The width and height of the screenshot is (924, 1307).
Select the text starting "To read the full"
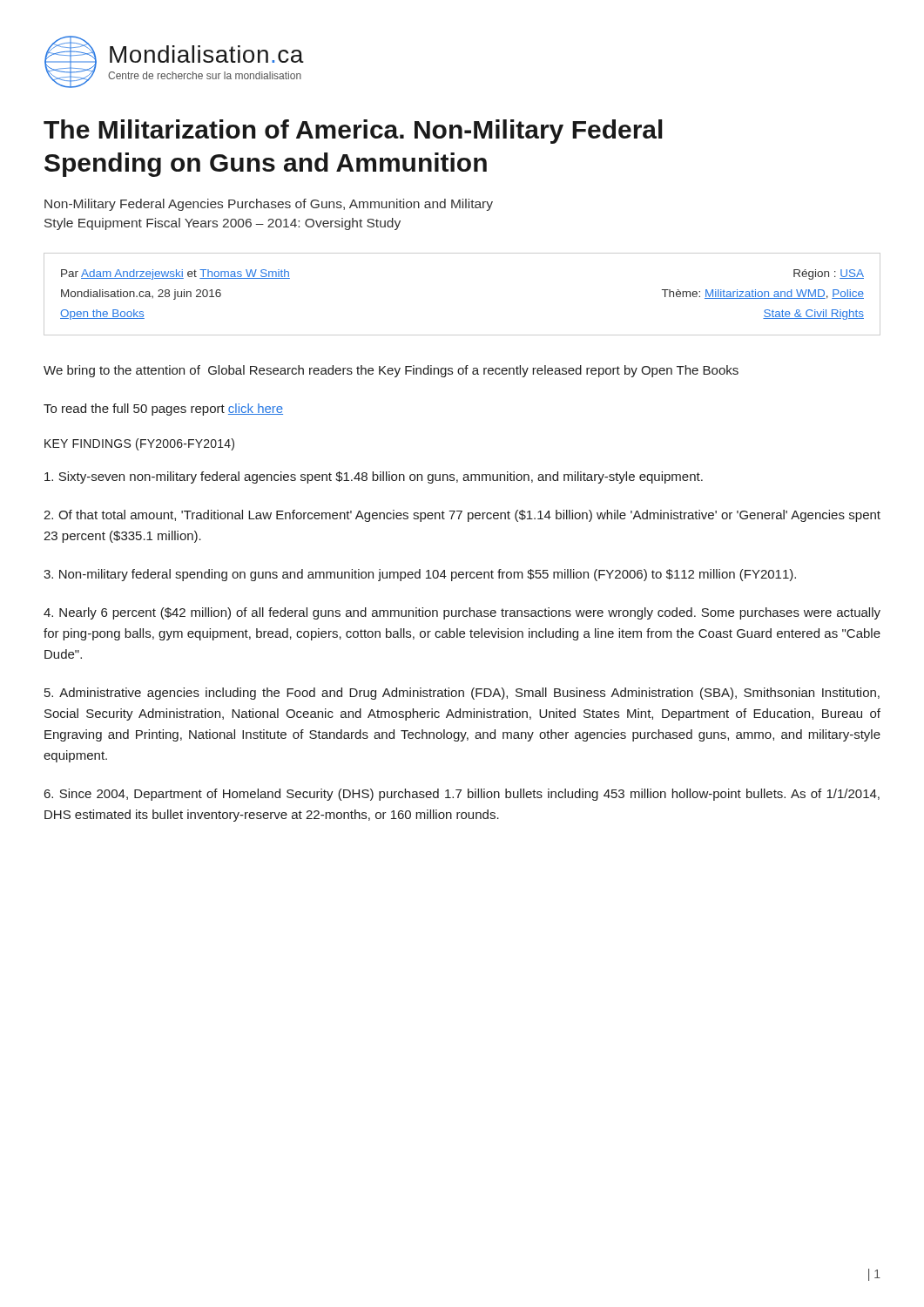click(163, 408)
